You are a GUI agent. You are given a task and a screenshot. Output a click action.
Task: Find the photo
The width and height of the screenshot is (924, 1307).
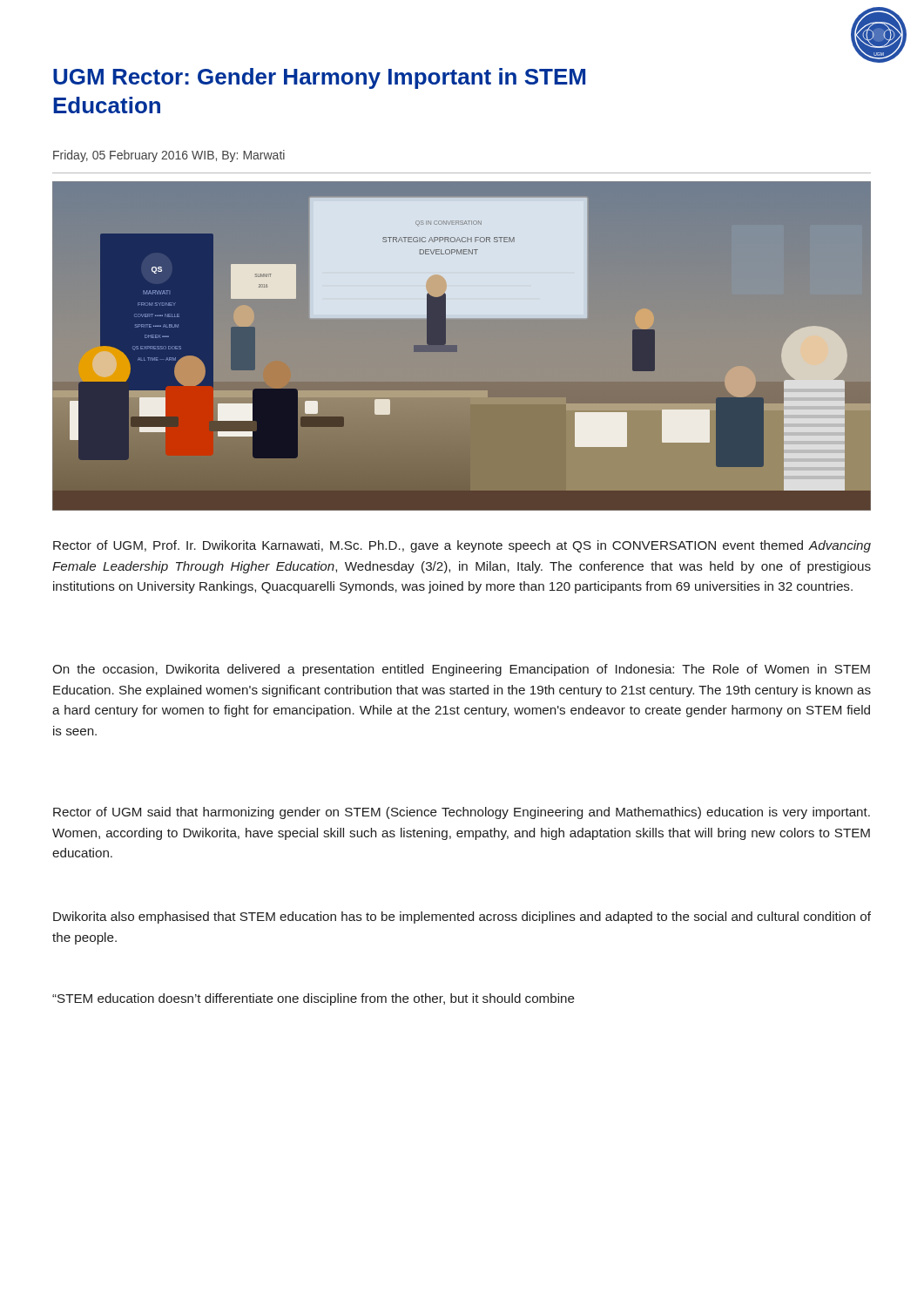[x=462, y=346]
